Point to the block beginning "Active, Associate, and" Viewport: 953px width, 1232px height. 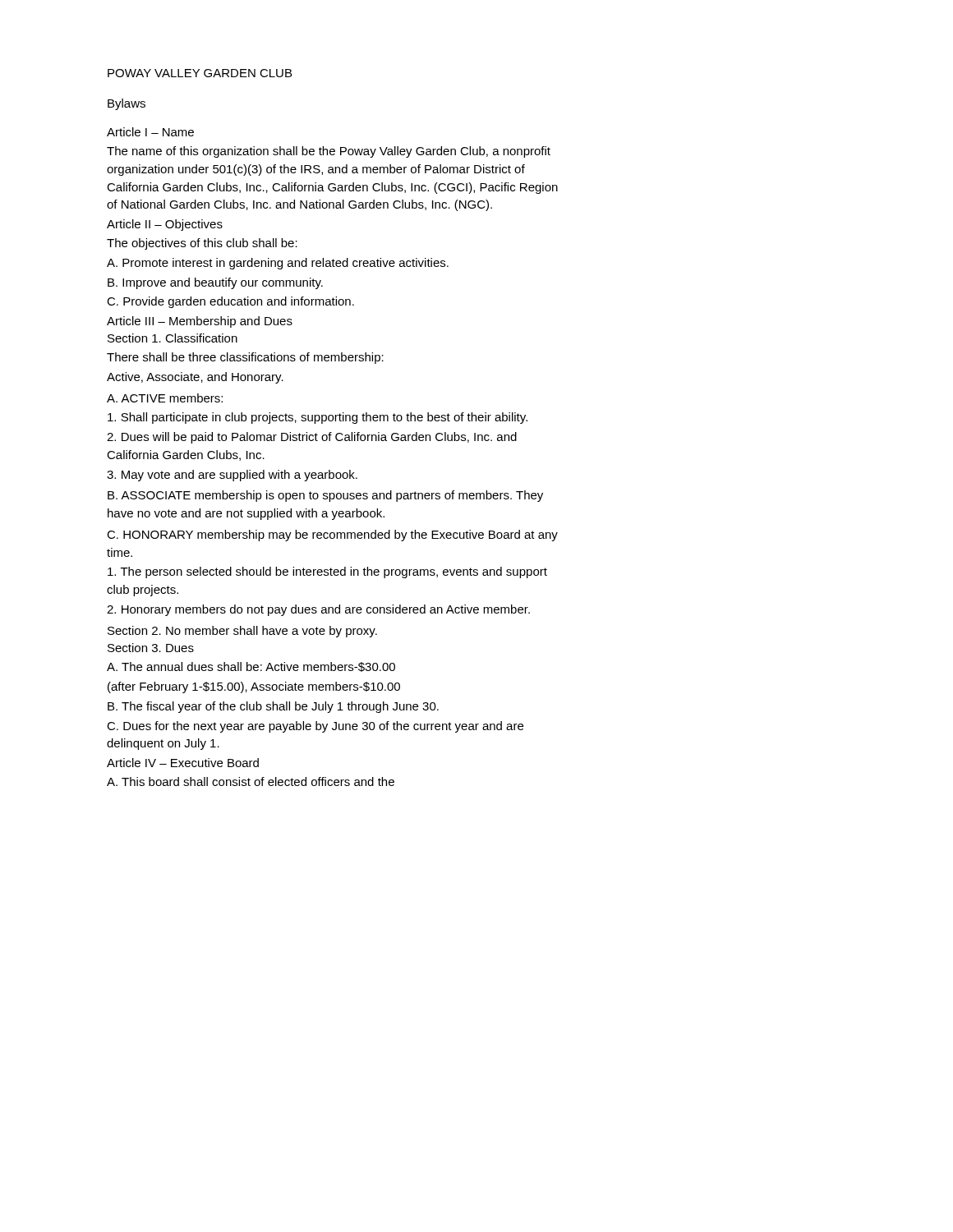pyautogui.click(x=195, y=376)
